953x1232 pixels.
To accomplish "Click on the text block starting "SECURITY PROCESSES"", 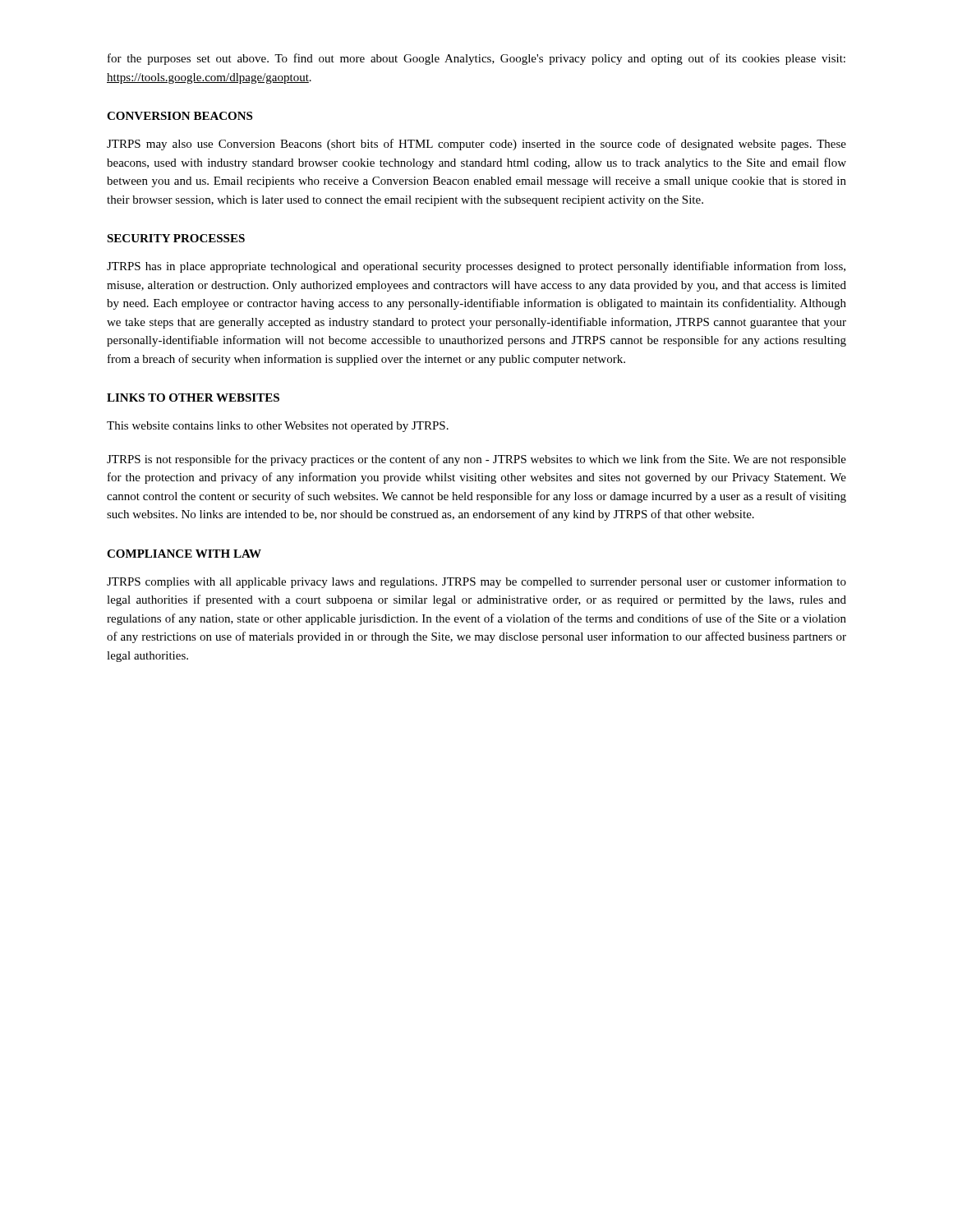I will (x=176, y=238).
